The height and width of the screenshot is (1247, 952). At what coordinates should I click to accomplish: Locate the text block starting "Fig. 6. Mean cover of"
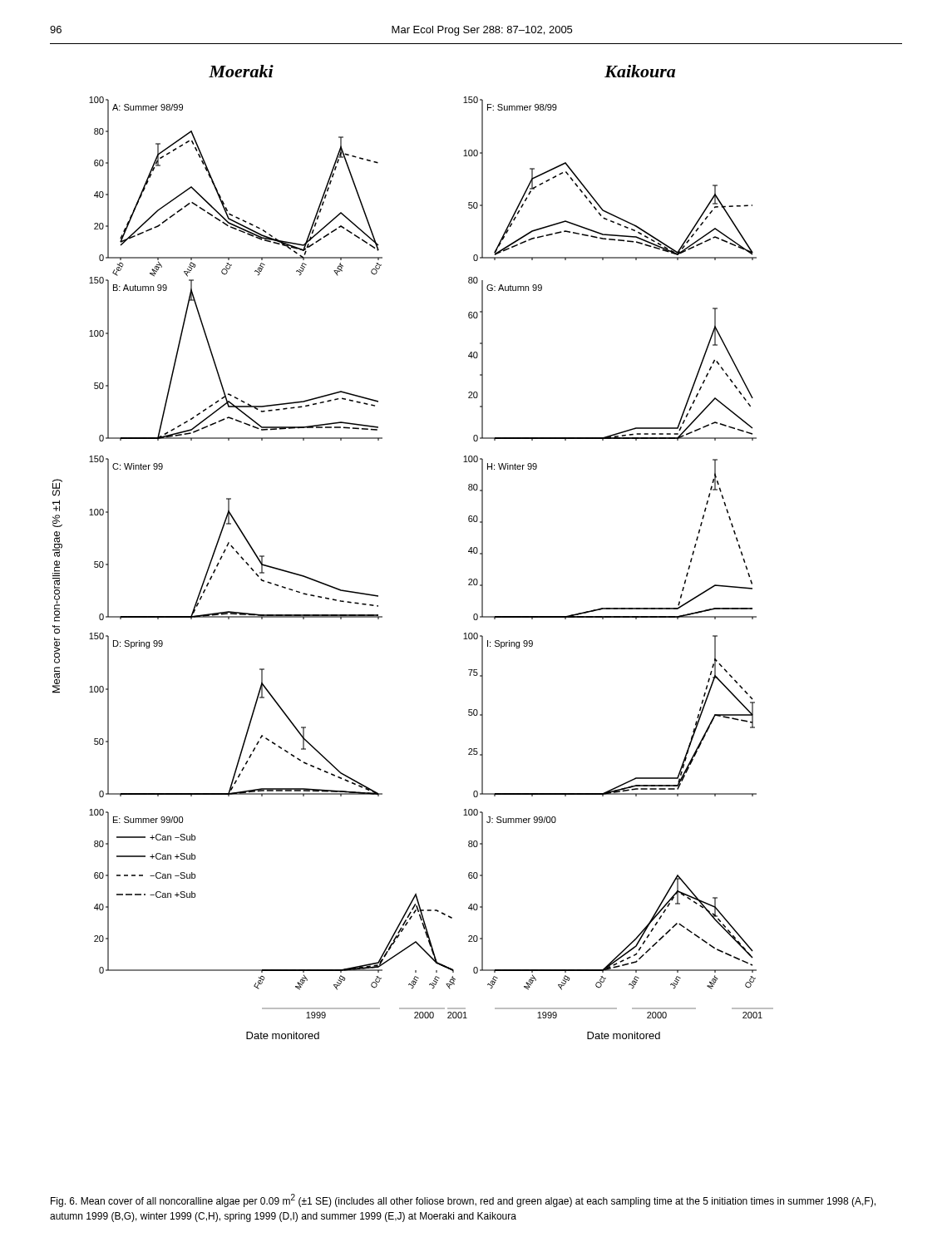pos(463,1208)
